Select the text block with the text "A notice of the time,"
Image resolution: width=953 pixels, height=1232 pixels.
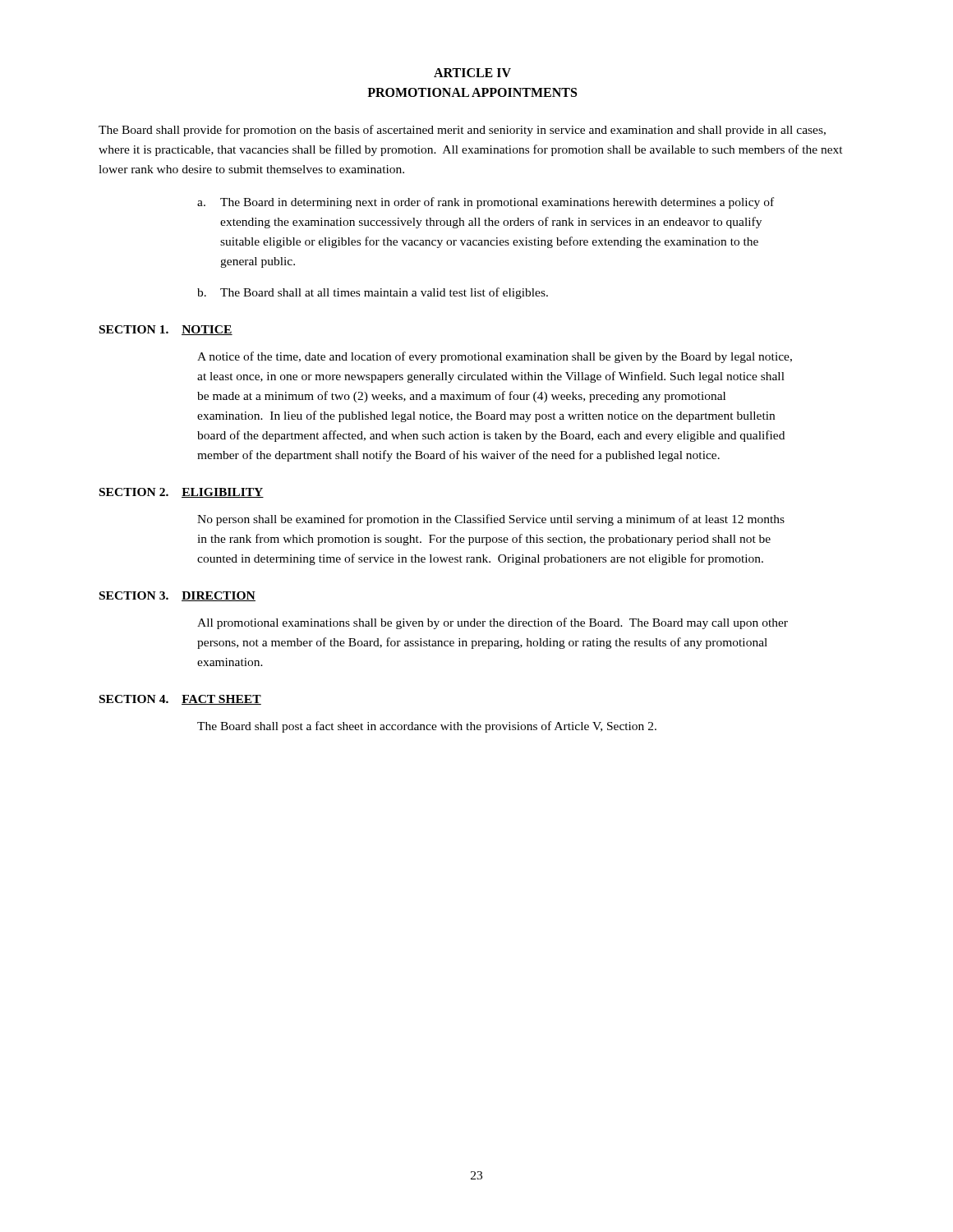point(495,405)
